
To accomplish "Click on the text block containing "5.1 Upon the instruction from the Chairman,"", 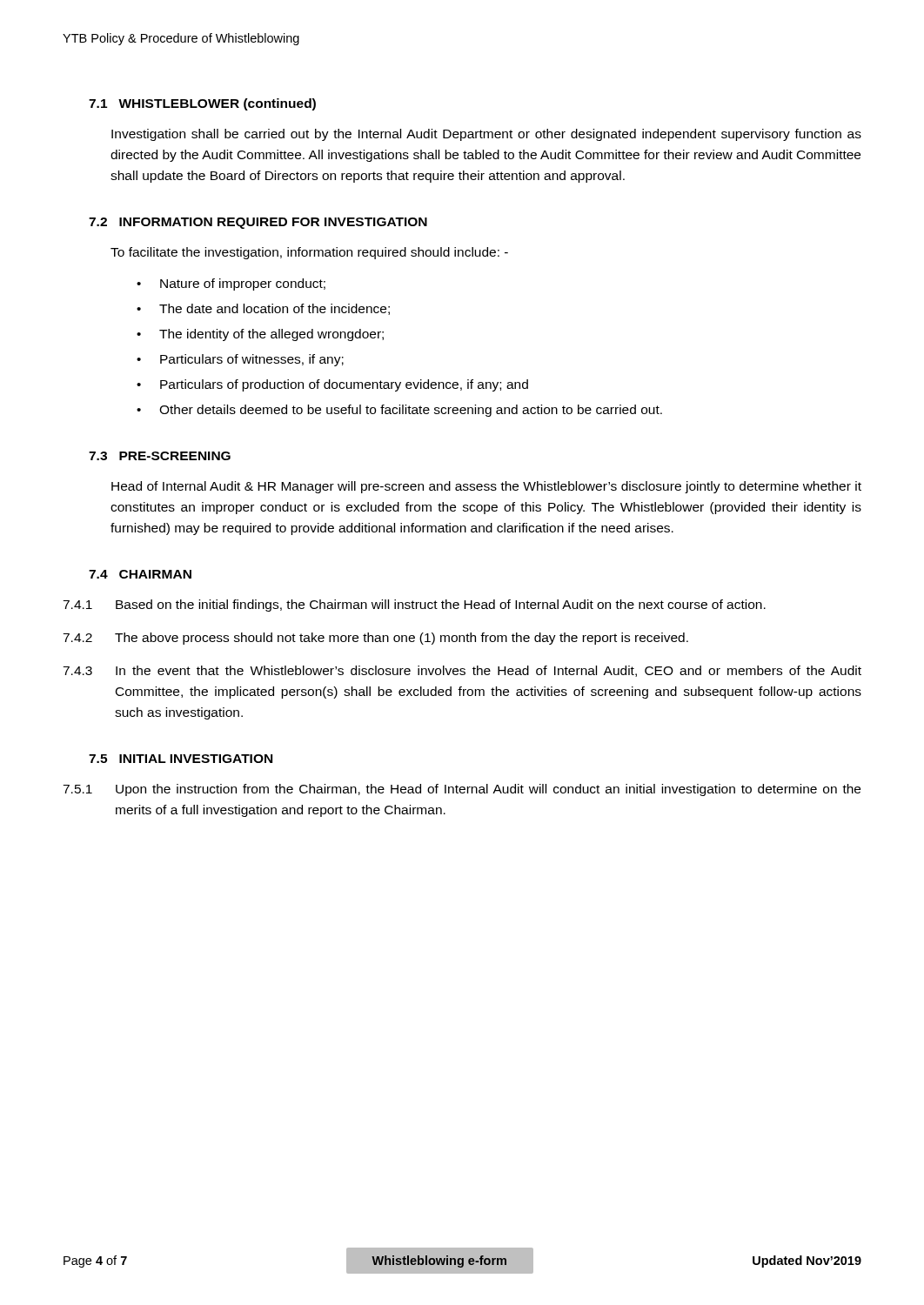I will [x=462, y=800].
